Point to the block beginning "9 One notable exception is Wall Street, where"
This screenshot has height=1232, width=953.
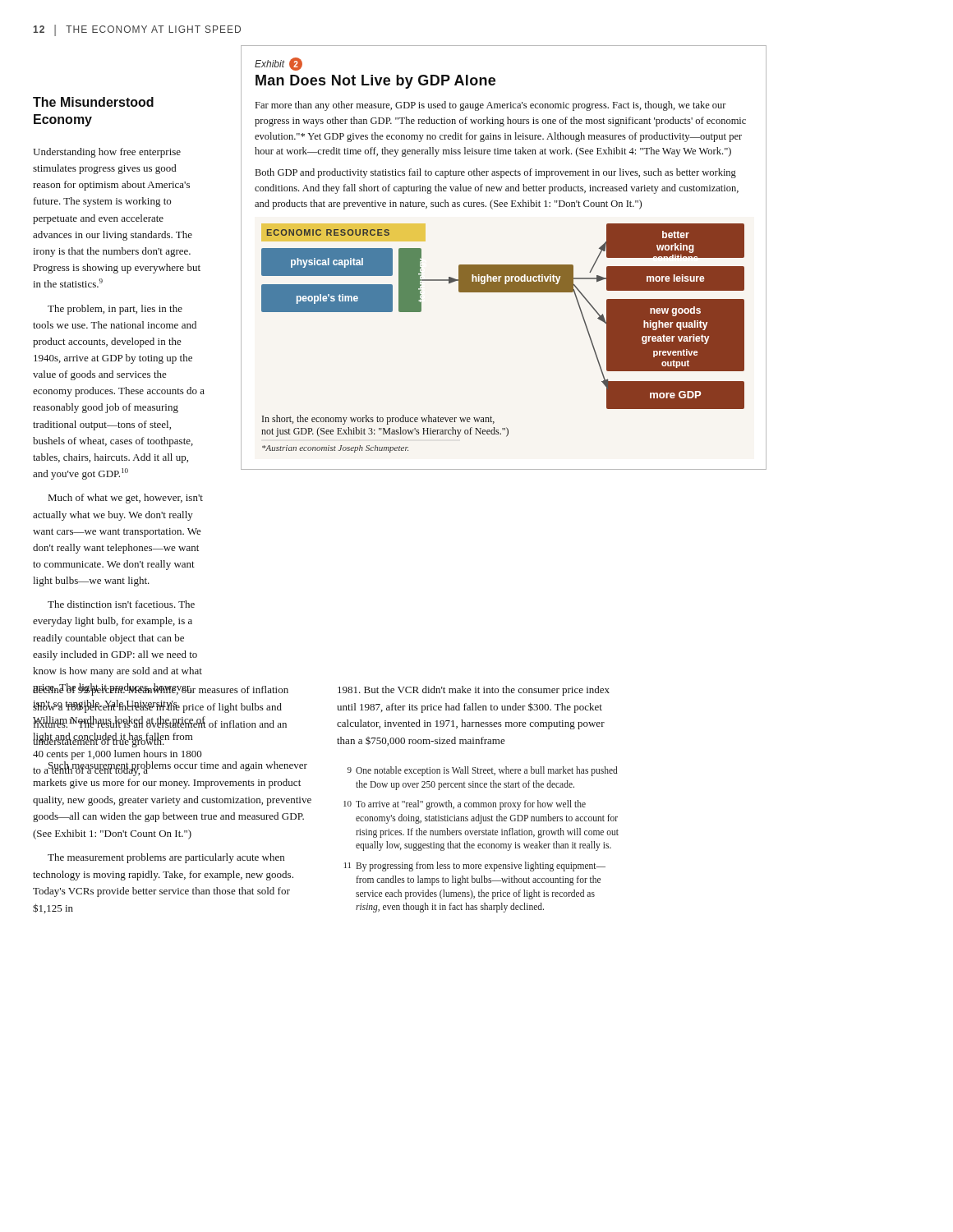click(x=479, y=839)
